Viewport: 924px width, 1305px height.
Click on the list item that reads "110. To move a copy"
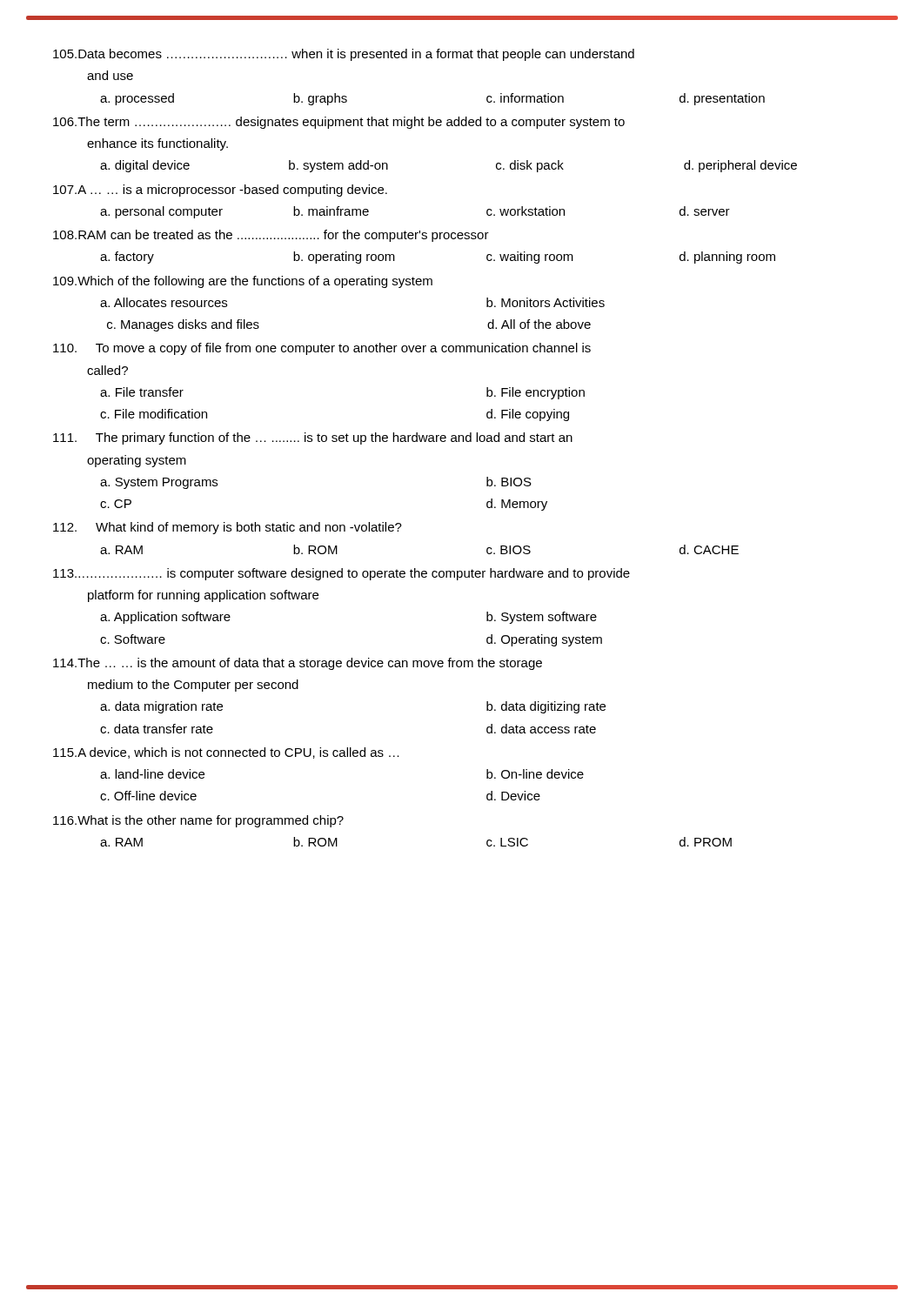322,349
